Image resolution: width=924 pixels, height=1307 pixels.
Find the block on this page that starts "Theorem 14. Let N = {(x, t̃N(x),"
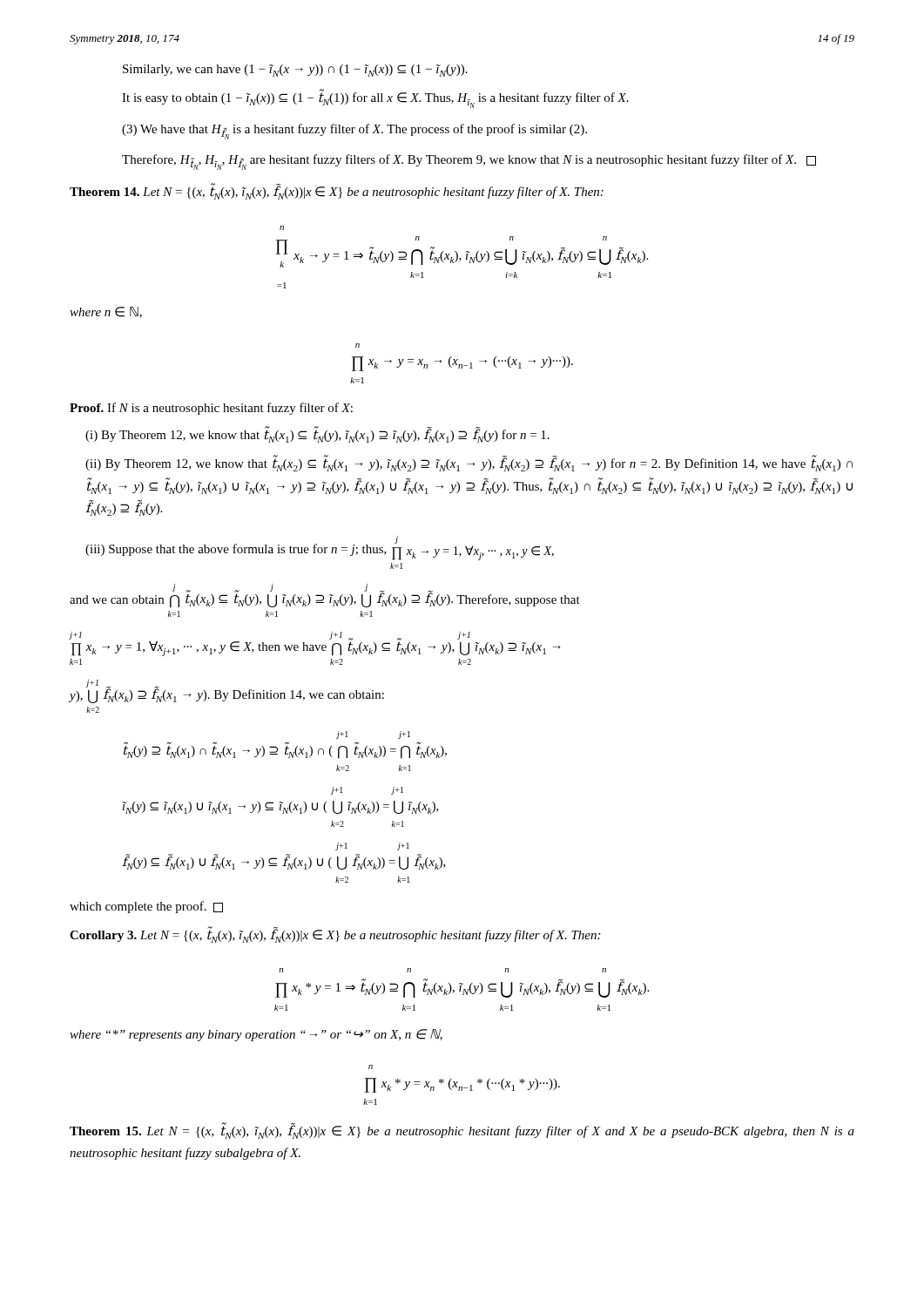[462, 194]
